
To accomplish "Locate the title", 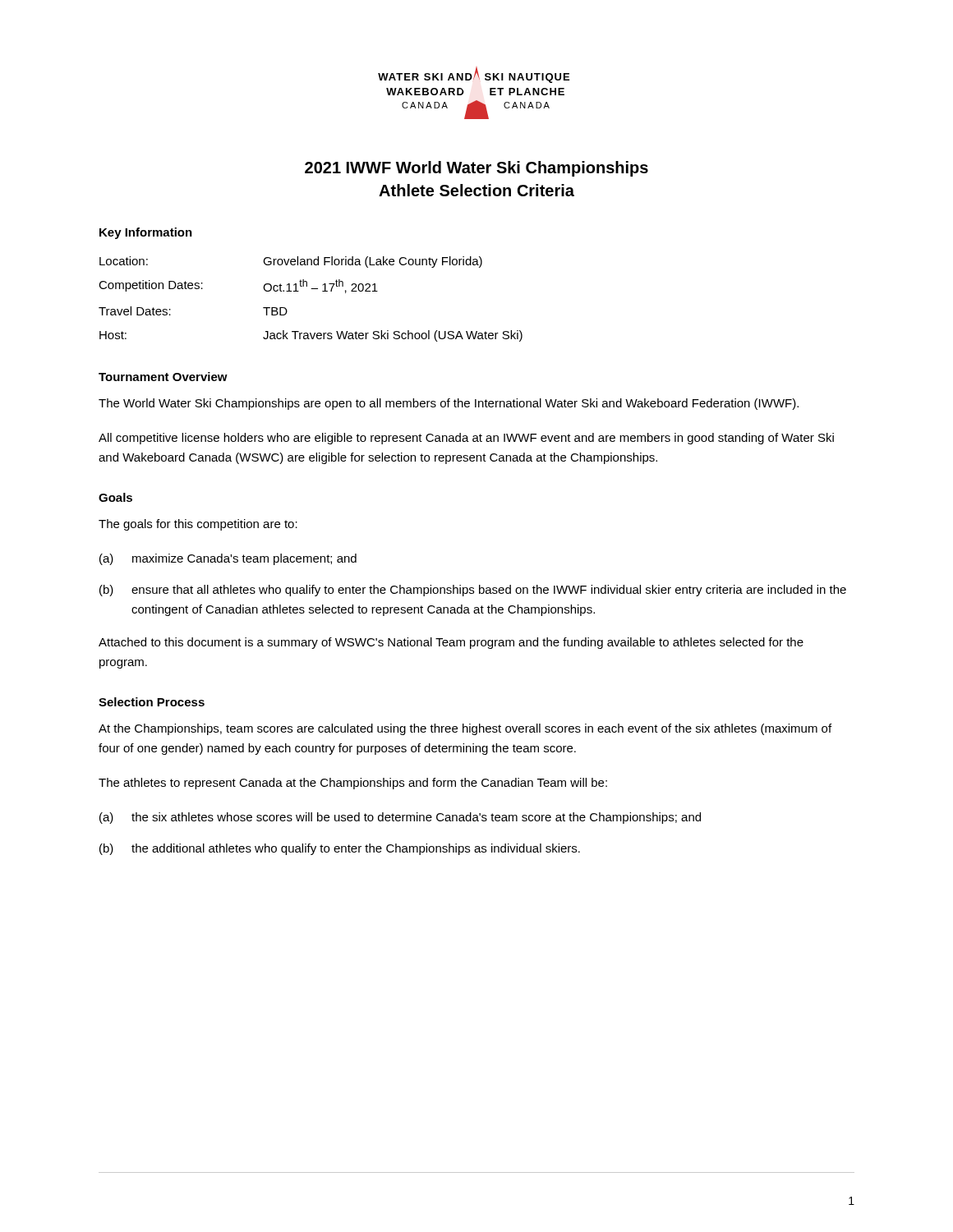I will pyautogui.click(x=476, y=179).
